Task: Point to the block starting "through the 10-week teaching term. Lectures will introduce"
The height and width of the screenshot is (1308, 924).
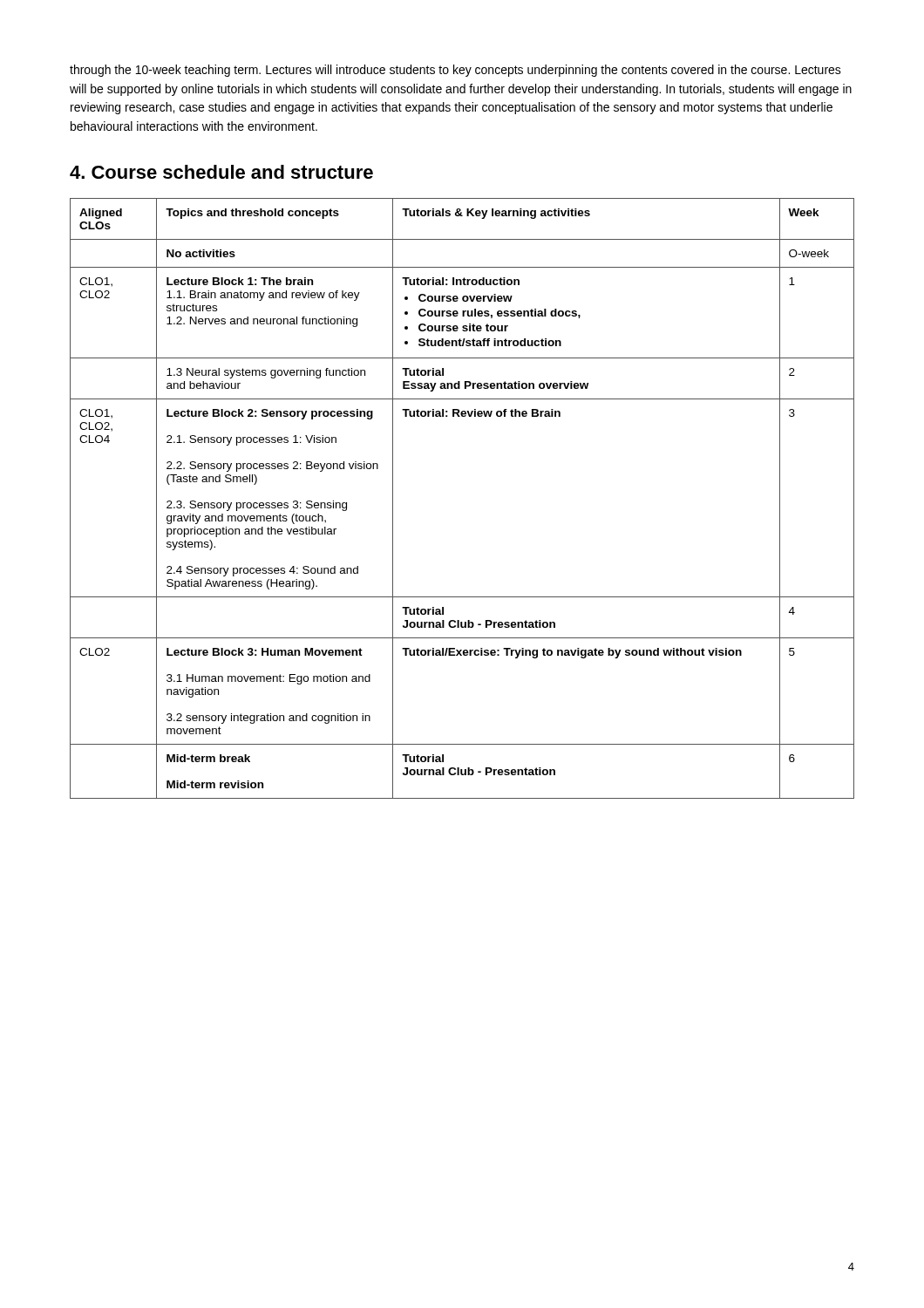Action: tap(461, 98)
